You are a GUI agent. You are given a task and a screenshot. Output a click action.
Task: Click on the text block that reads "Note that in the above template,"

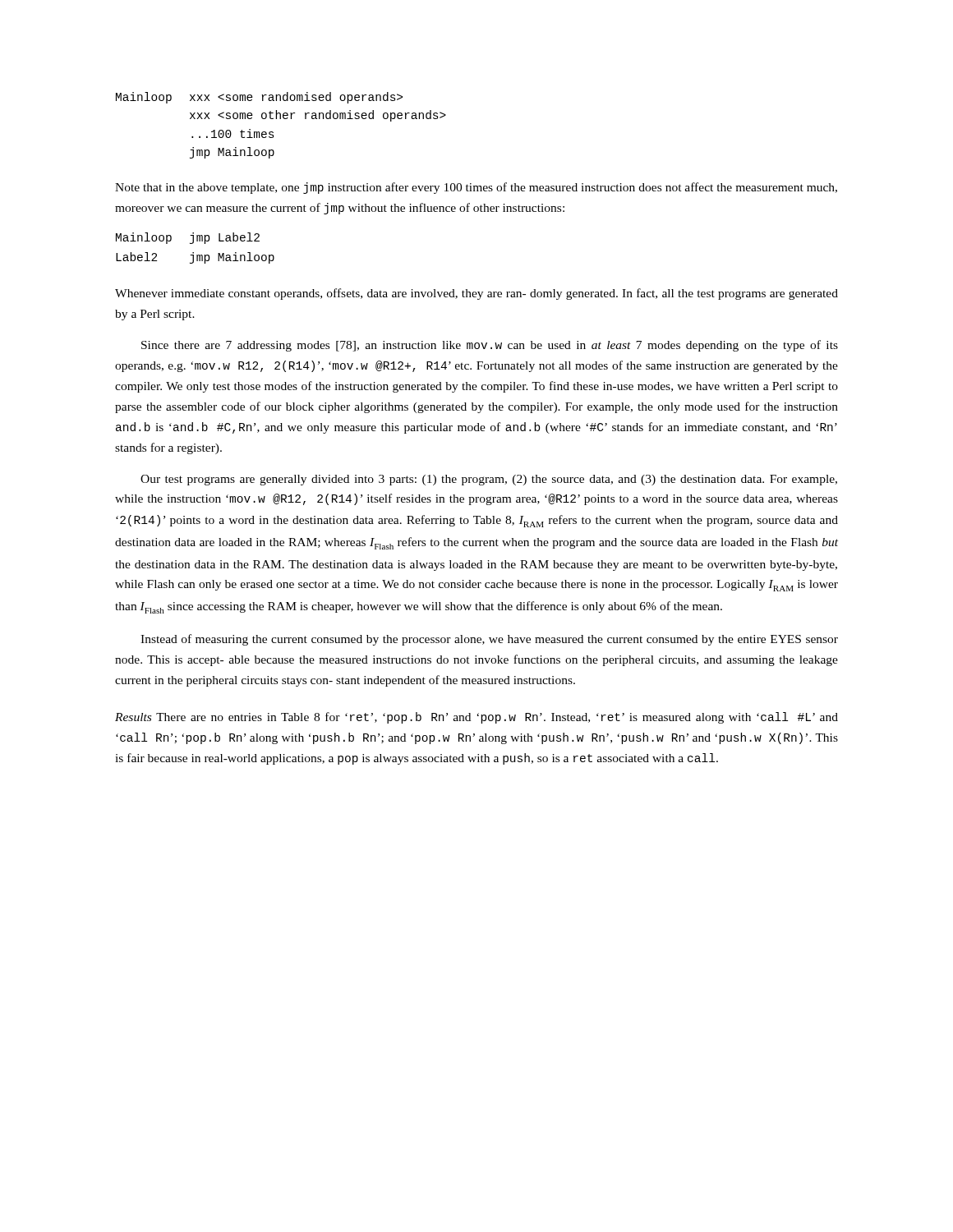click(476, 198)
